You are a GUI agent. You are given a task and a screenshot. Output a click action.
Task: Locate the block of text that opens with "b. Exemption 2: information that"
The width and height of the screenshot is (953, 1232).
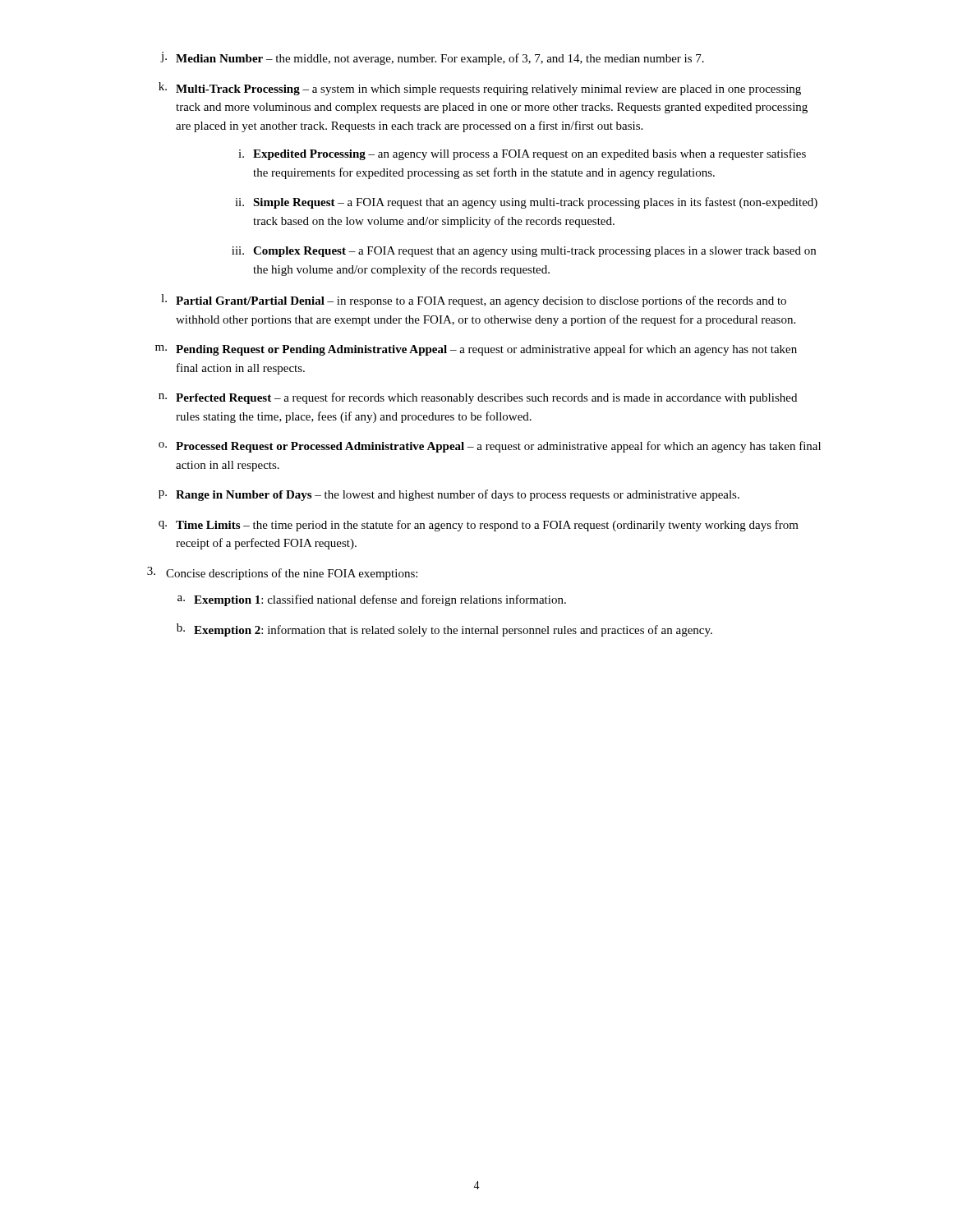pos(491,630)
